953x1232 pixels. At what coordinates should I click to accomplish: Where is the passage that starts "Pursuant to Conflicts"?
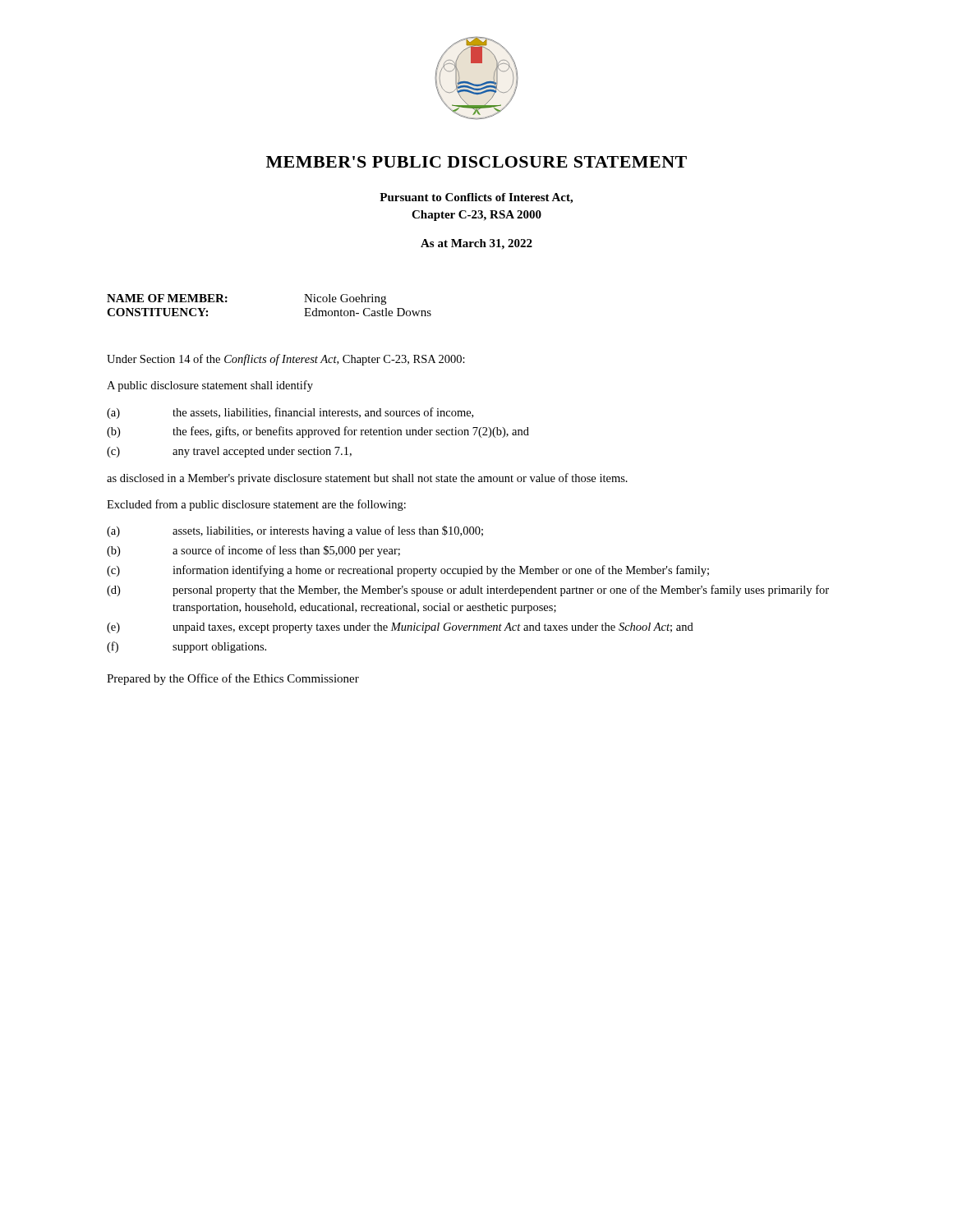[x=476, y=197]
